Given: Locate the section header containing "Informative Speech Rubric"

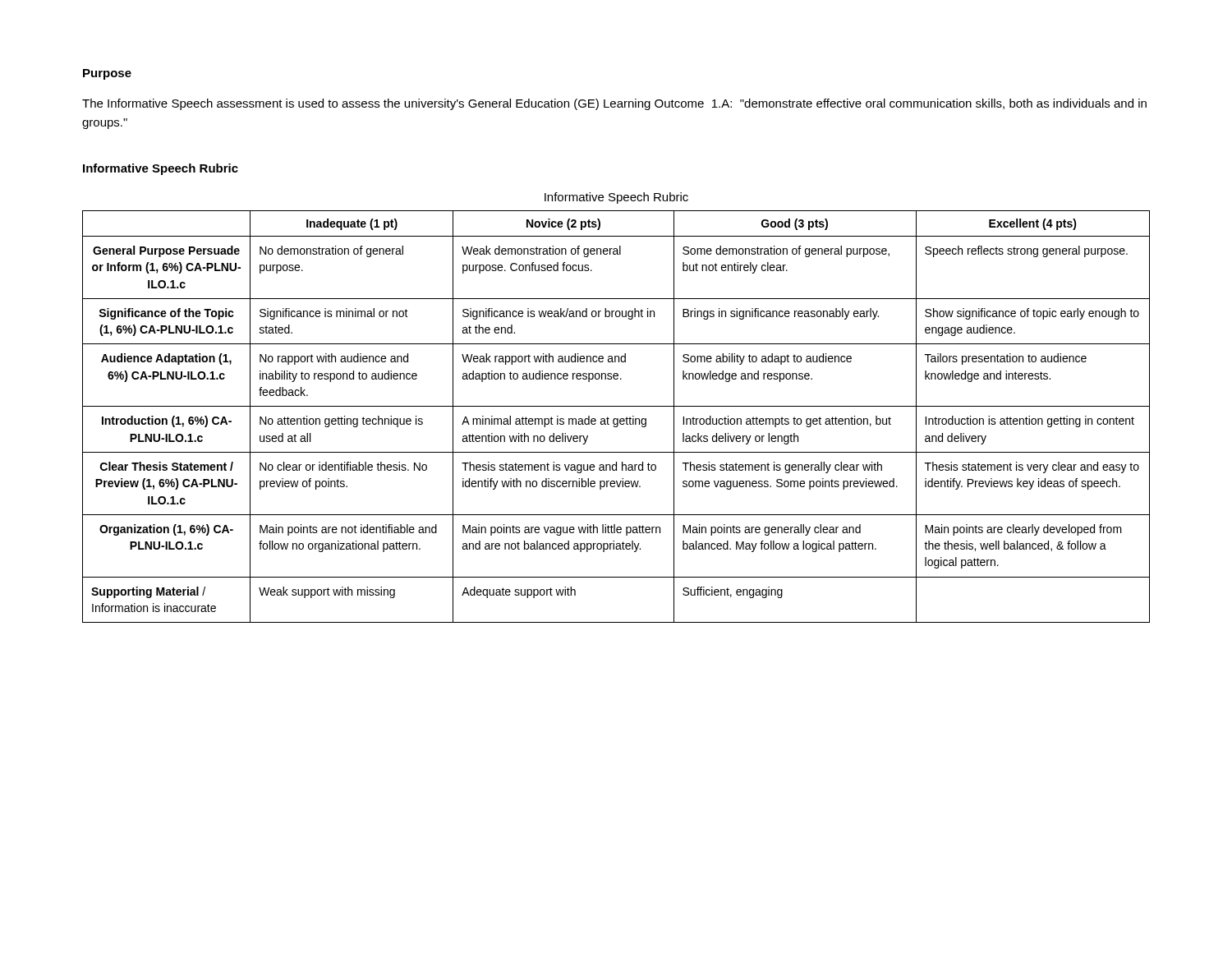Looking at the screenshot, I should (x=160, y=168).
